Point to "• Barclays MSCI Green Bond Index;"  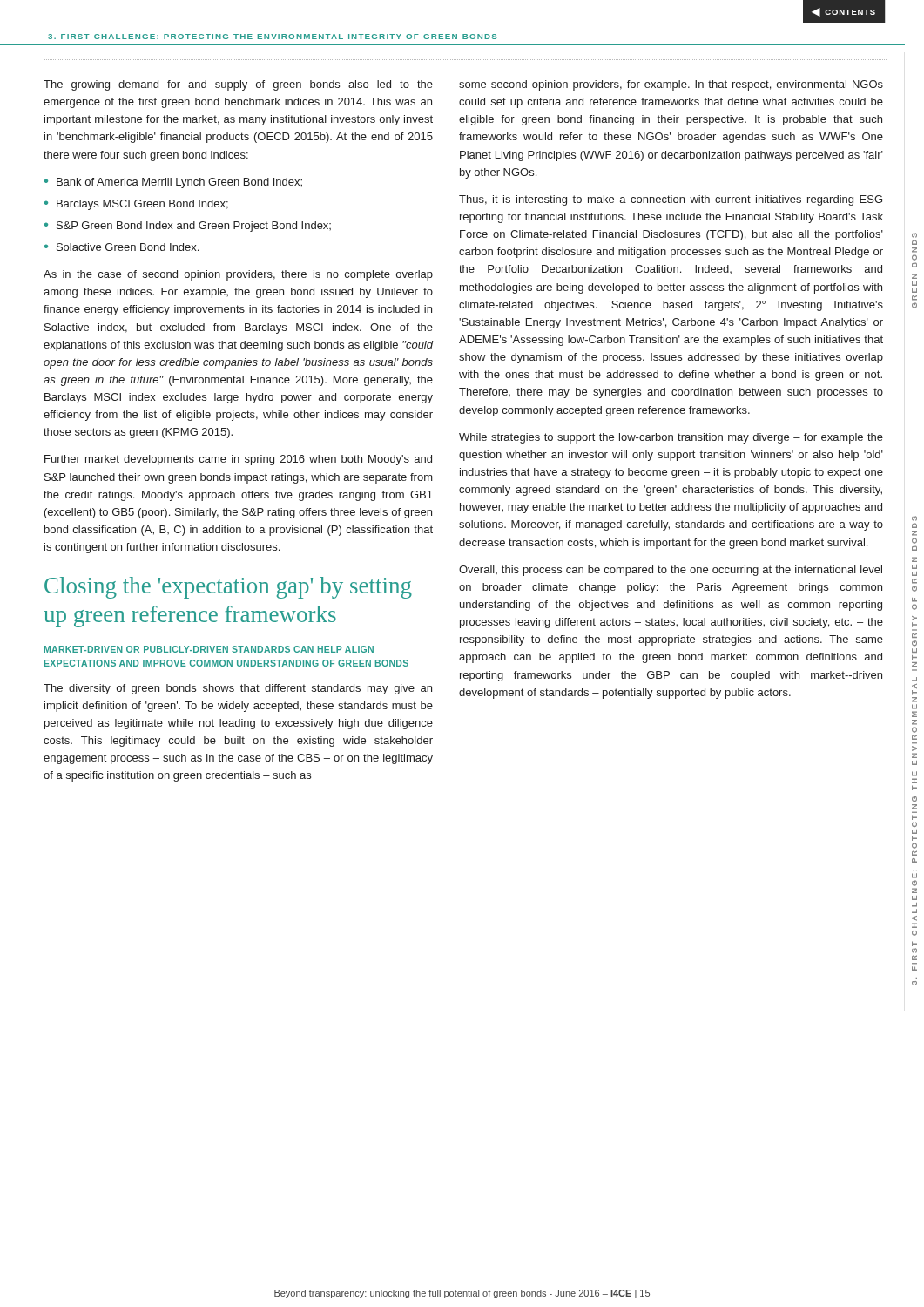(136, 204)
